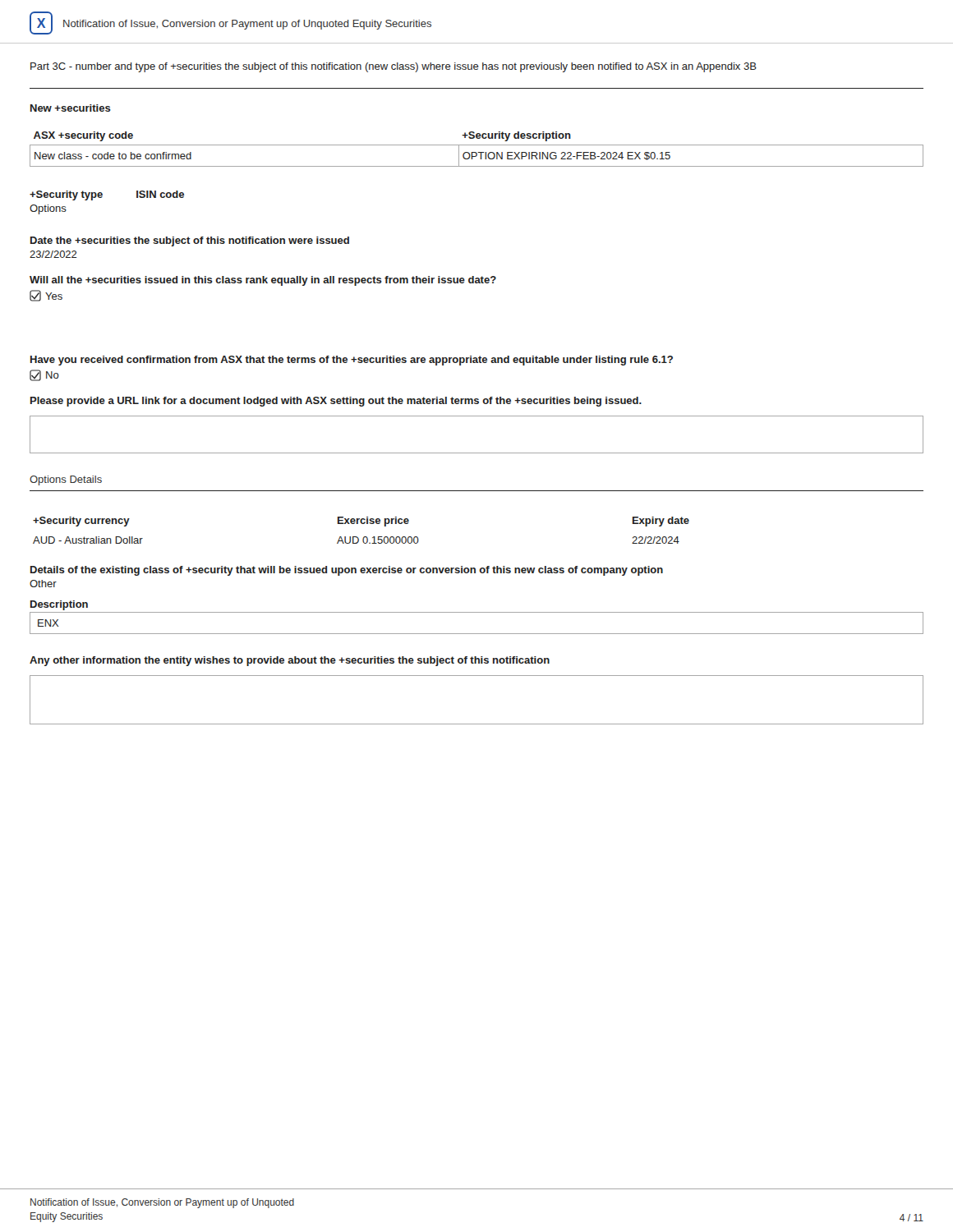Select the table that reads "ENX"

point(476,623)
